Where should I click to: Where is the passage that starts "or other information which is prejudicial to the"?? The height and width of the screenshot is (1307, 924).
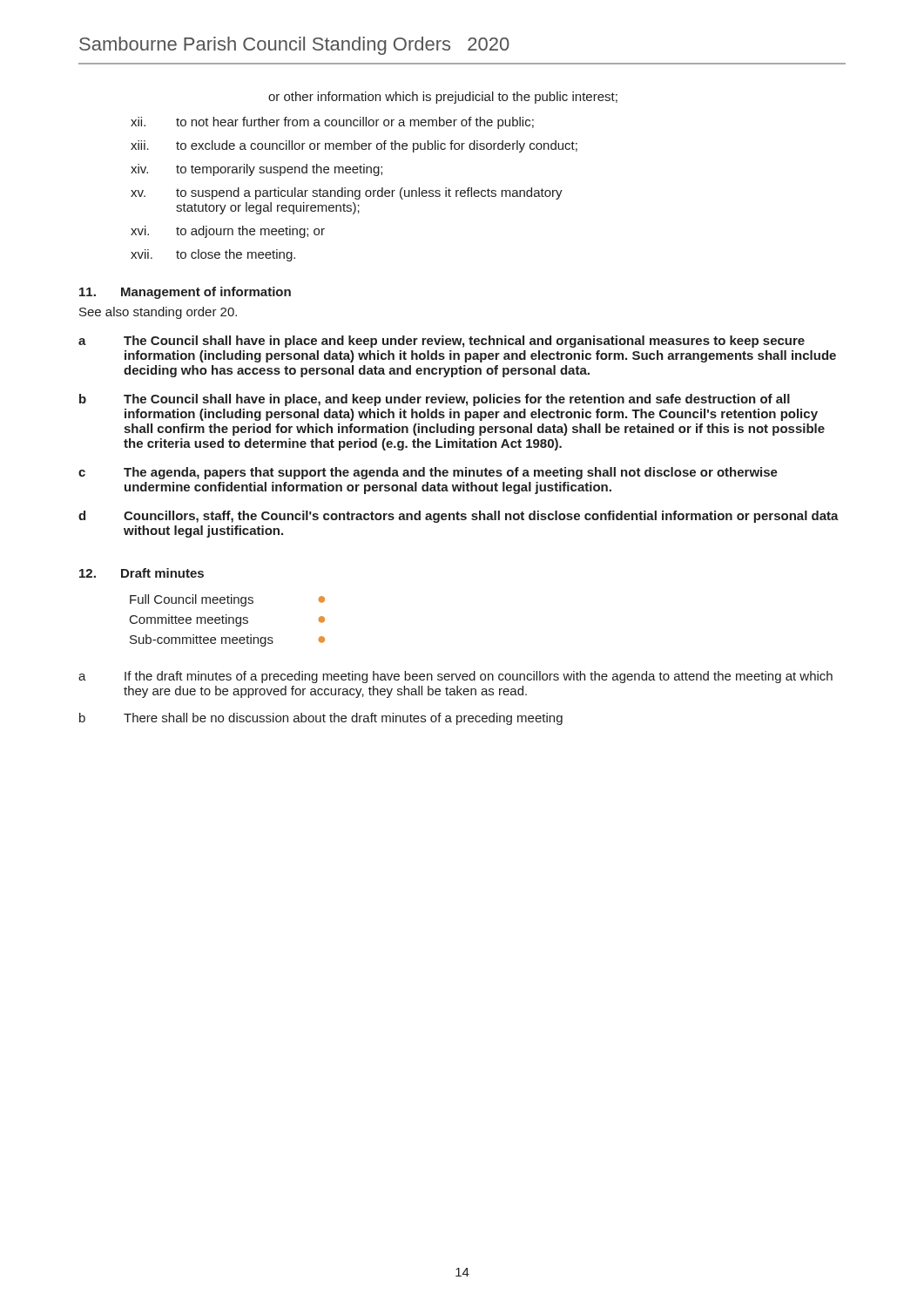[443, 96]
